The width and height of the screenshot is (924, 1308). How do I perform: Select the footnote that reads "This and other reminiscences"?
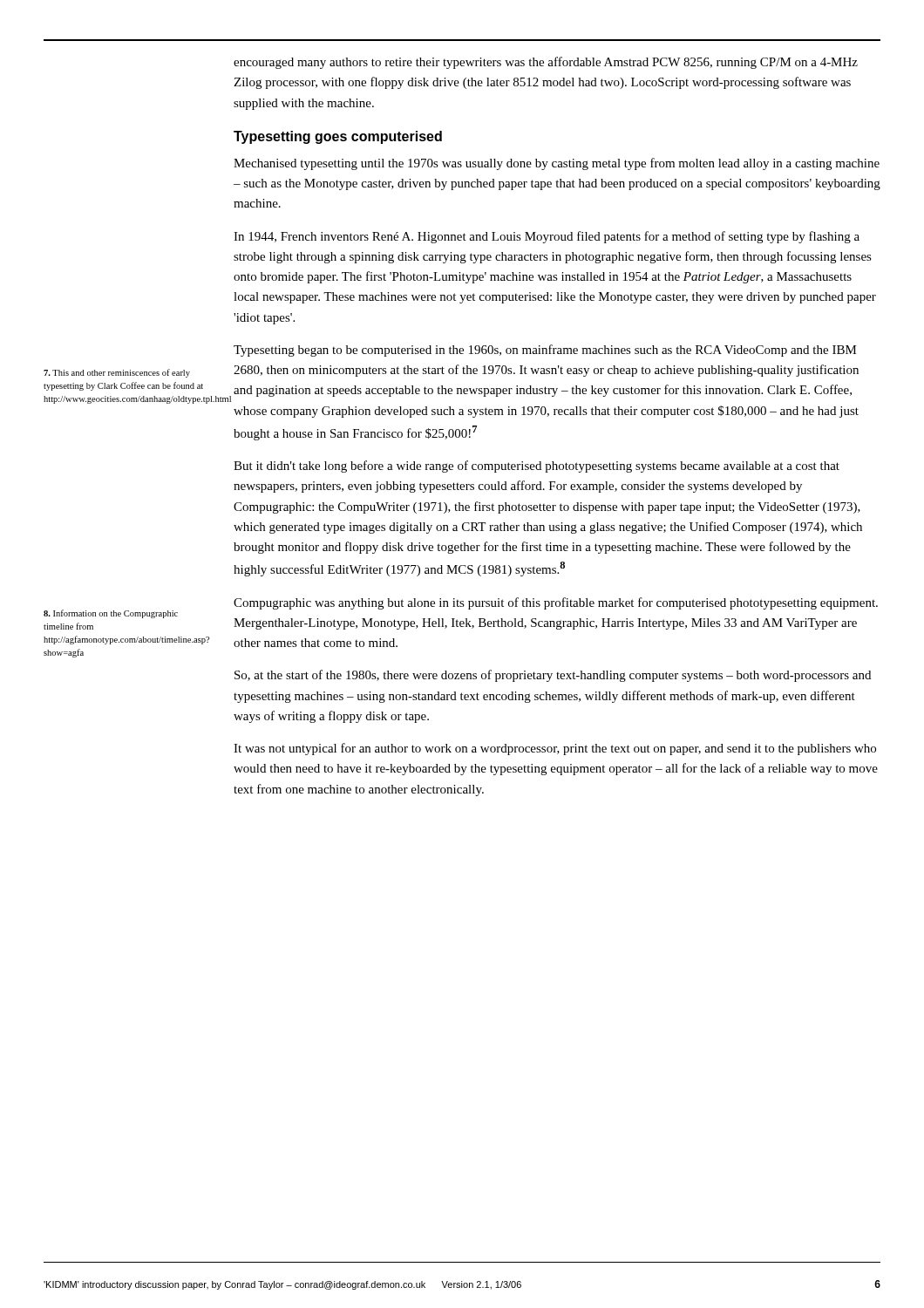pyautogui.click(x=124, y=386)
